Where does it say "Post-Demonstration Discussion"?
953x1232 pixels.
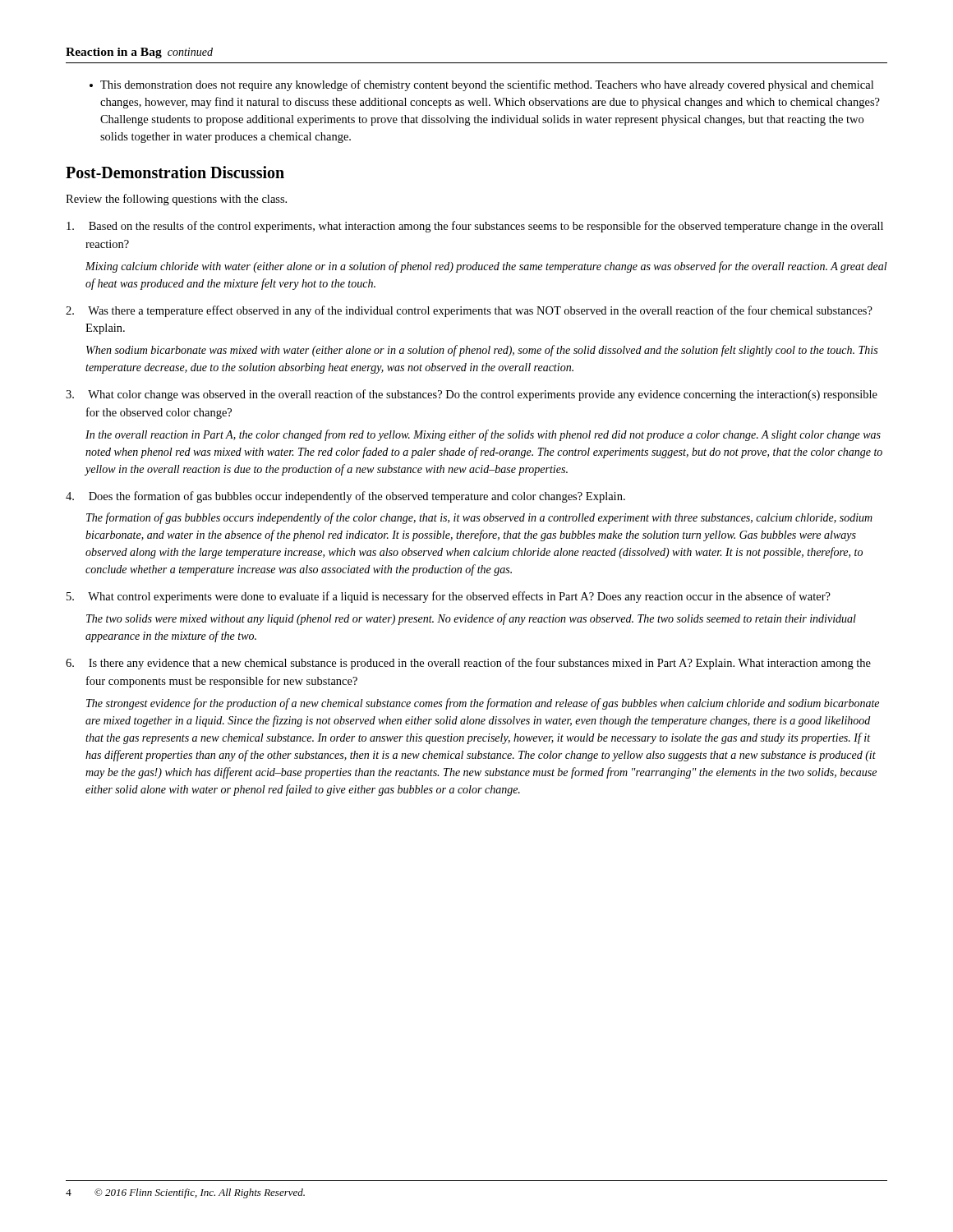[175, 173]
